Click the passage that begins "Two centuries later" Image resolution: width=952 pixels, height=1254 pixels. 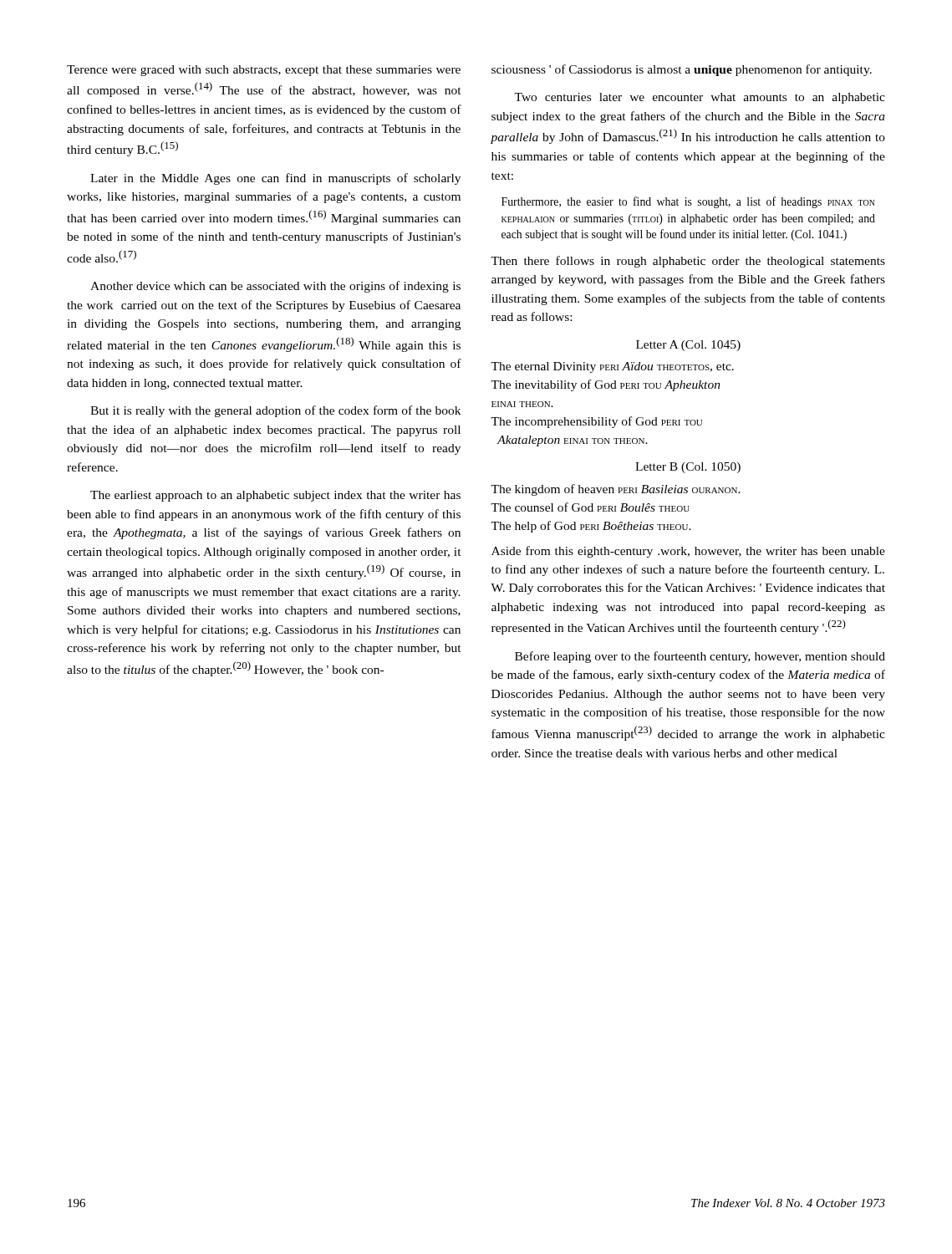point(688,136)
